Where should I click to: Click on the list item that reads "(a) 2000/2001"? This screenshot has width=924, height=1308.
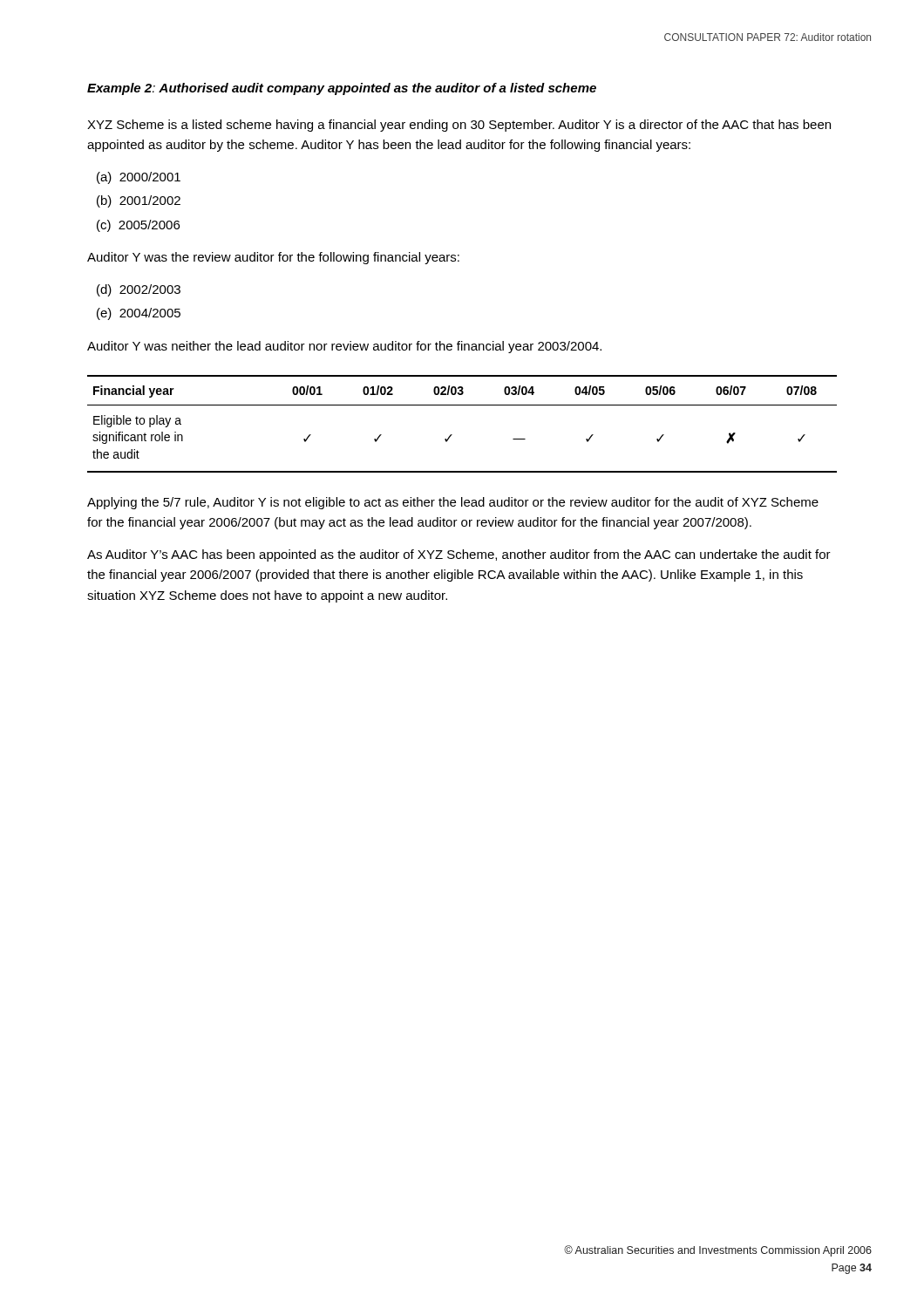click(138, 177)
